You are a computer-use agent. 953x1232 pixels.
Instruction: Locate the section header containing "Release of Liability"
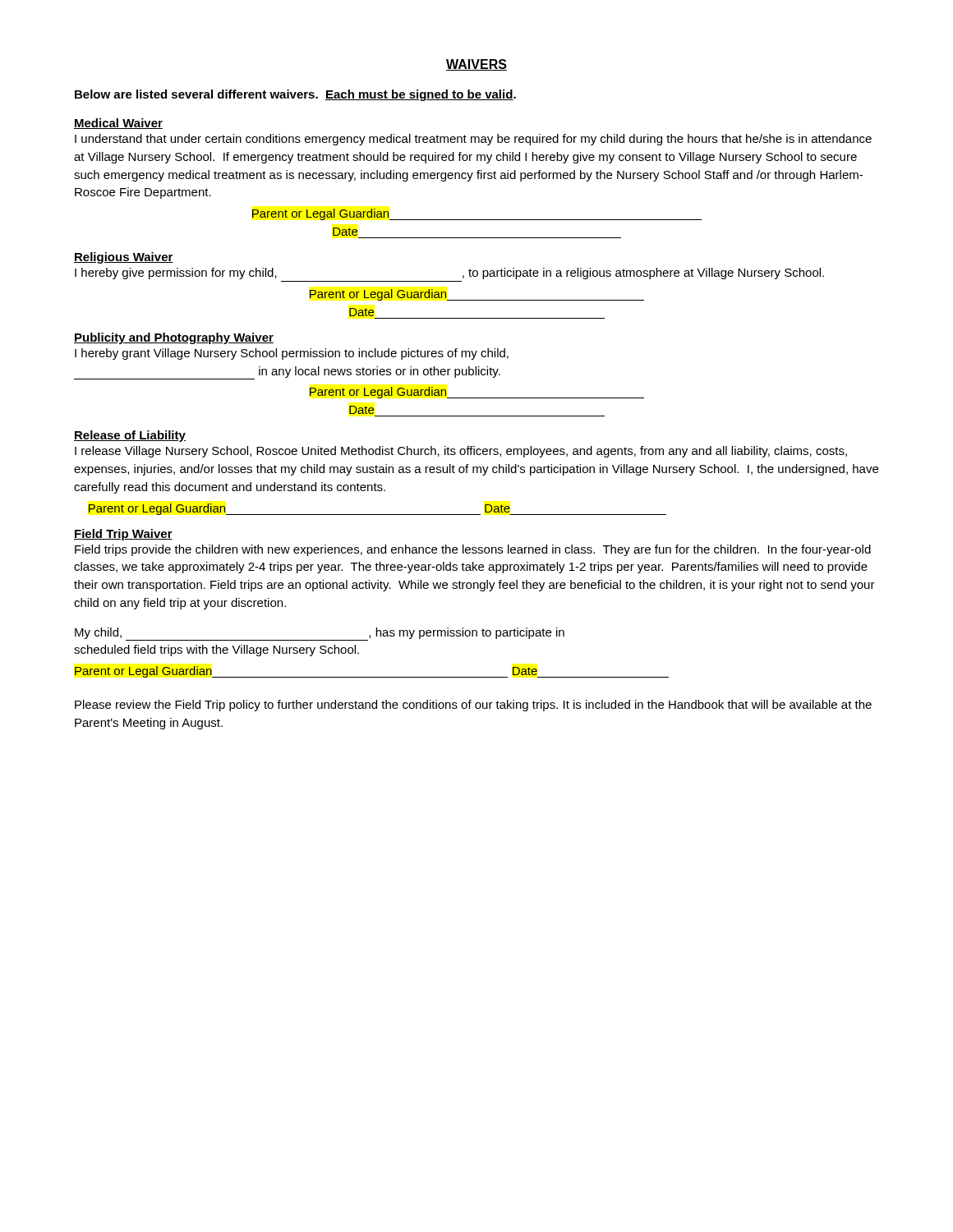coord(130,435)
